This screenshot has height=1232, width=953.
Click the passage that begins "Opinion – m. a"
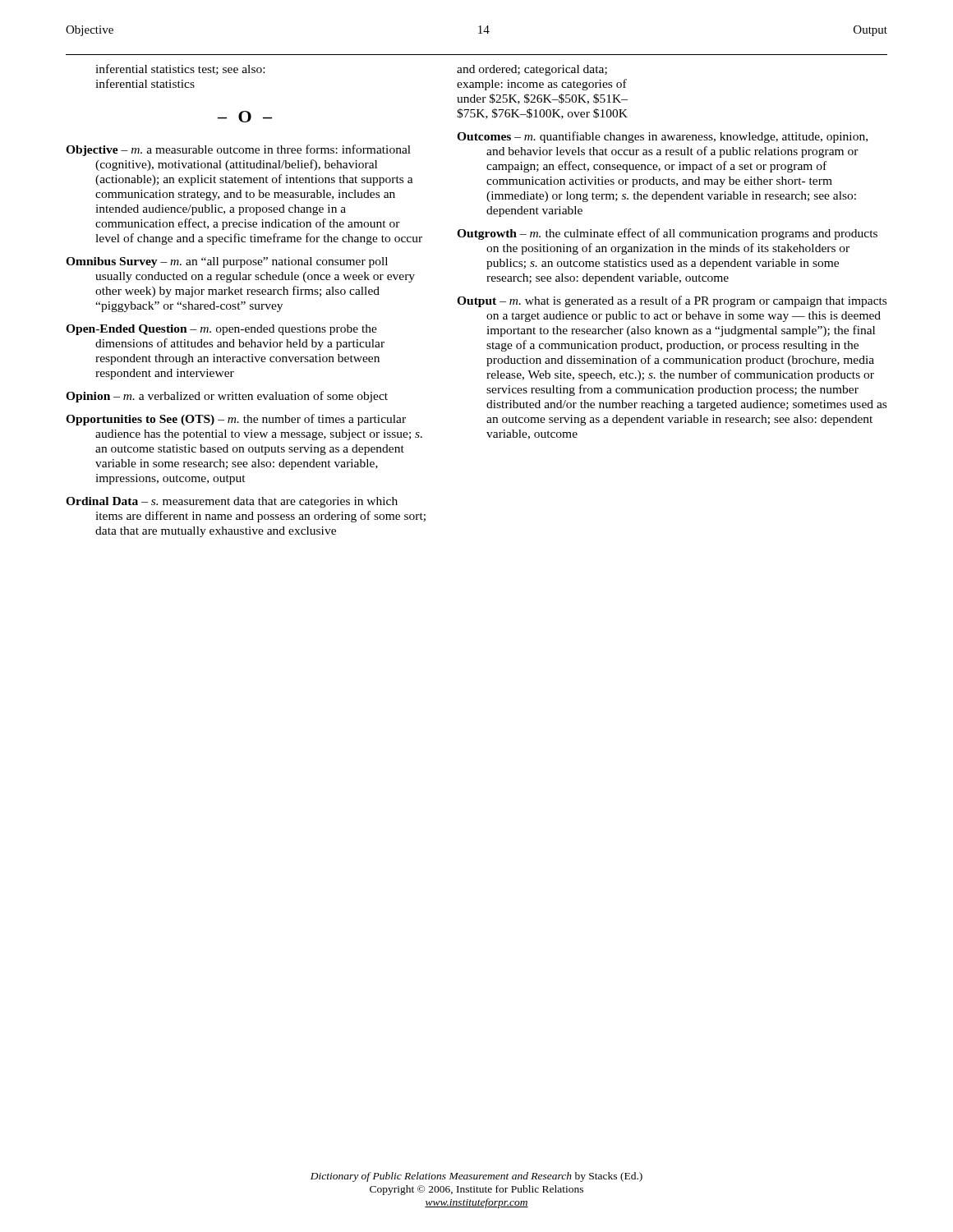246,396
